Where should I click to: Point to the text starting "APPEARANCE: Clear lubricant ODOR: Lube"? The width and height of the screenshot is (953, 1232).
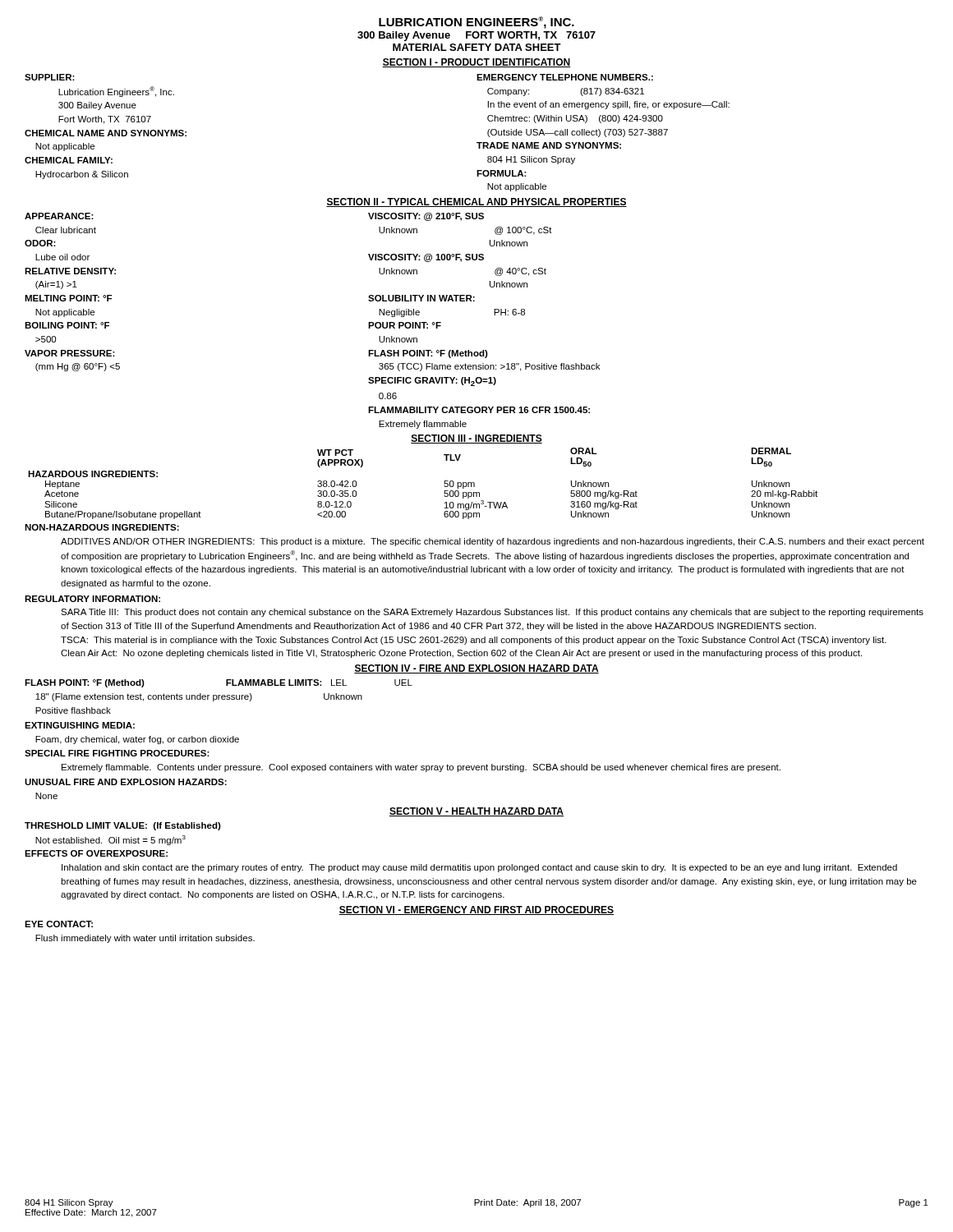point(72,291)
